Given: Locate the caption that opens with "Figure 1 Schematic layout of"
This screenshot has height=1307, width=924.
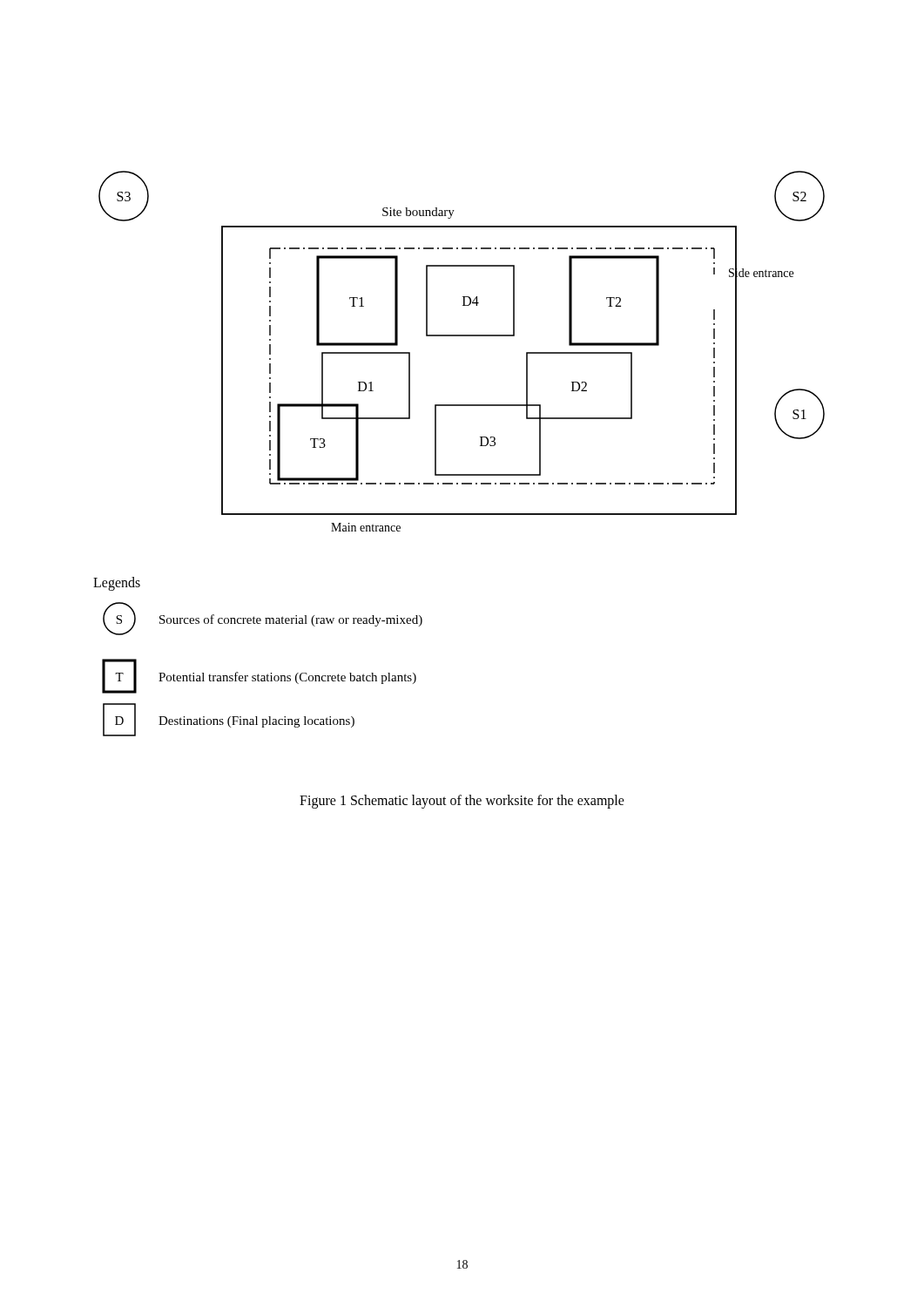Looking at the screenshot, I should point(462,800).
